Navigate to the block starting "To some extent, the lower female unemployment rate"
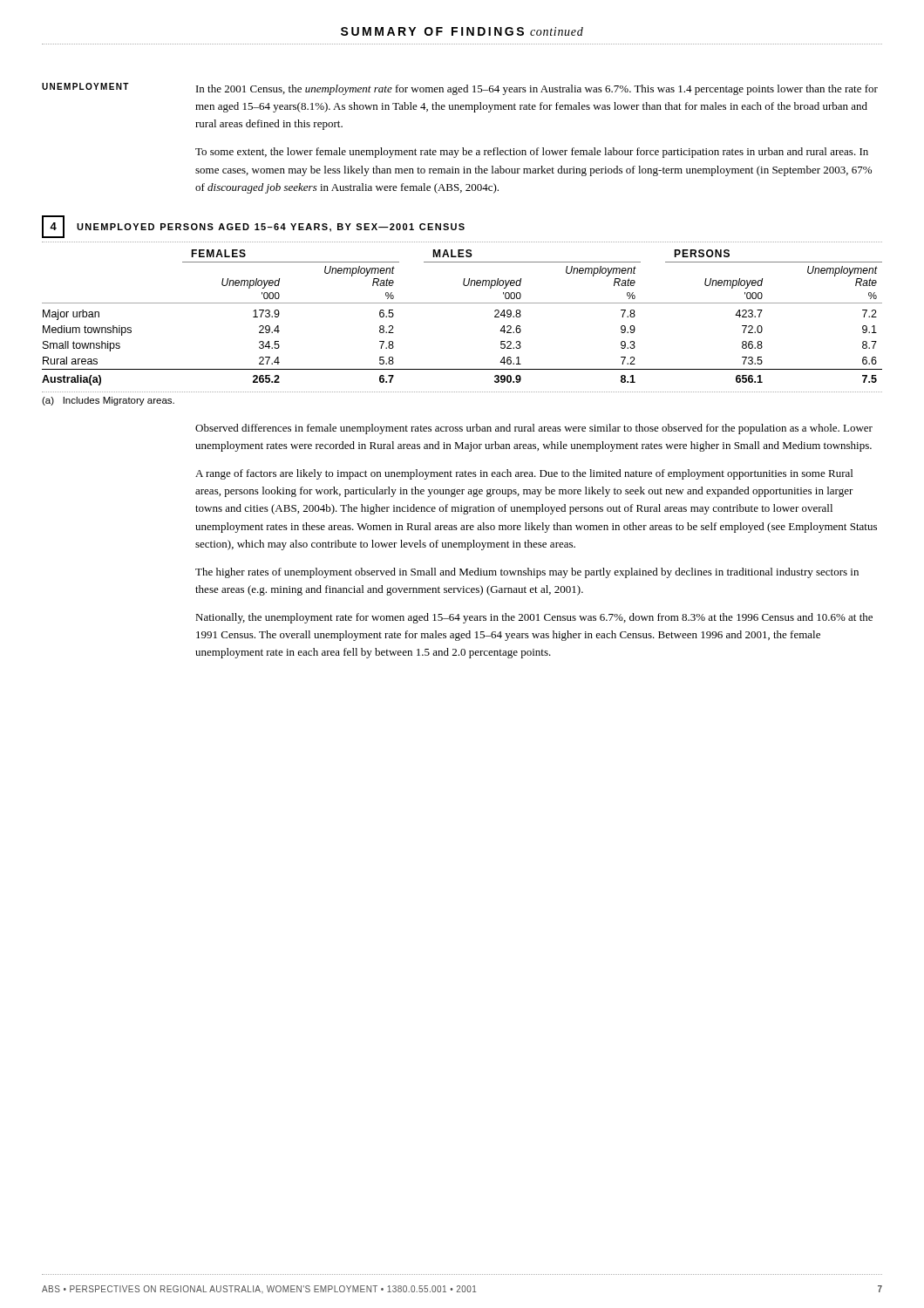The height and width of the screenshot is (1308, 924). coord(534,169)
